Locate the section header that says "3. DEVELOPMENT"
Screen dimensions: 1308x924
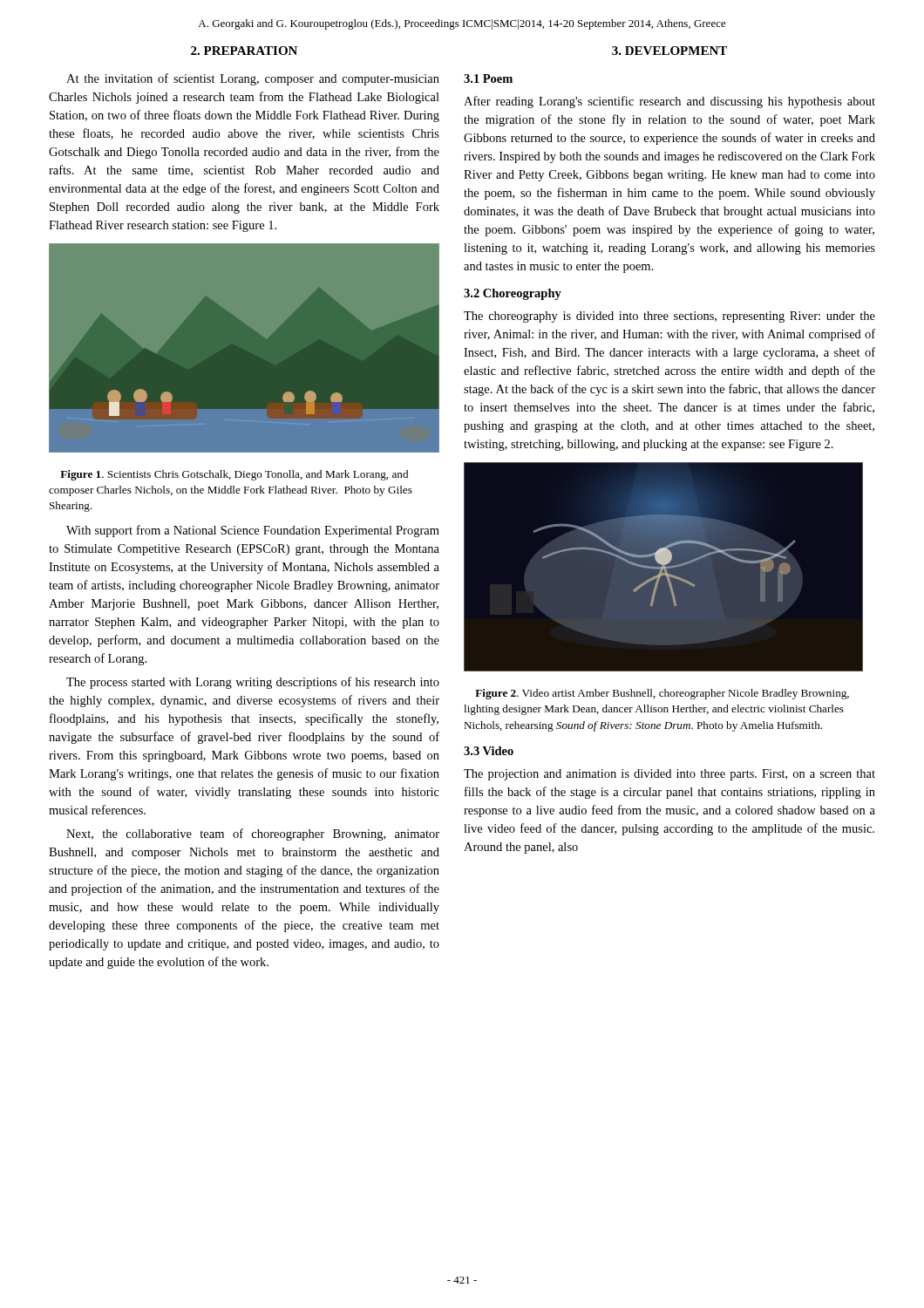coord(669,51)
